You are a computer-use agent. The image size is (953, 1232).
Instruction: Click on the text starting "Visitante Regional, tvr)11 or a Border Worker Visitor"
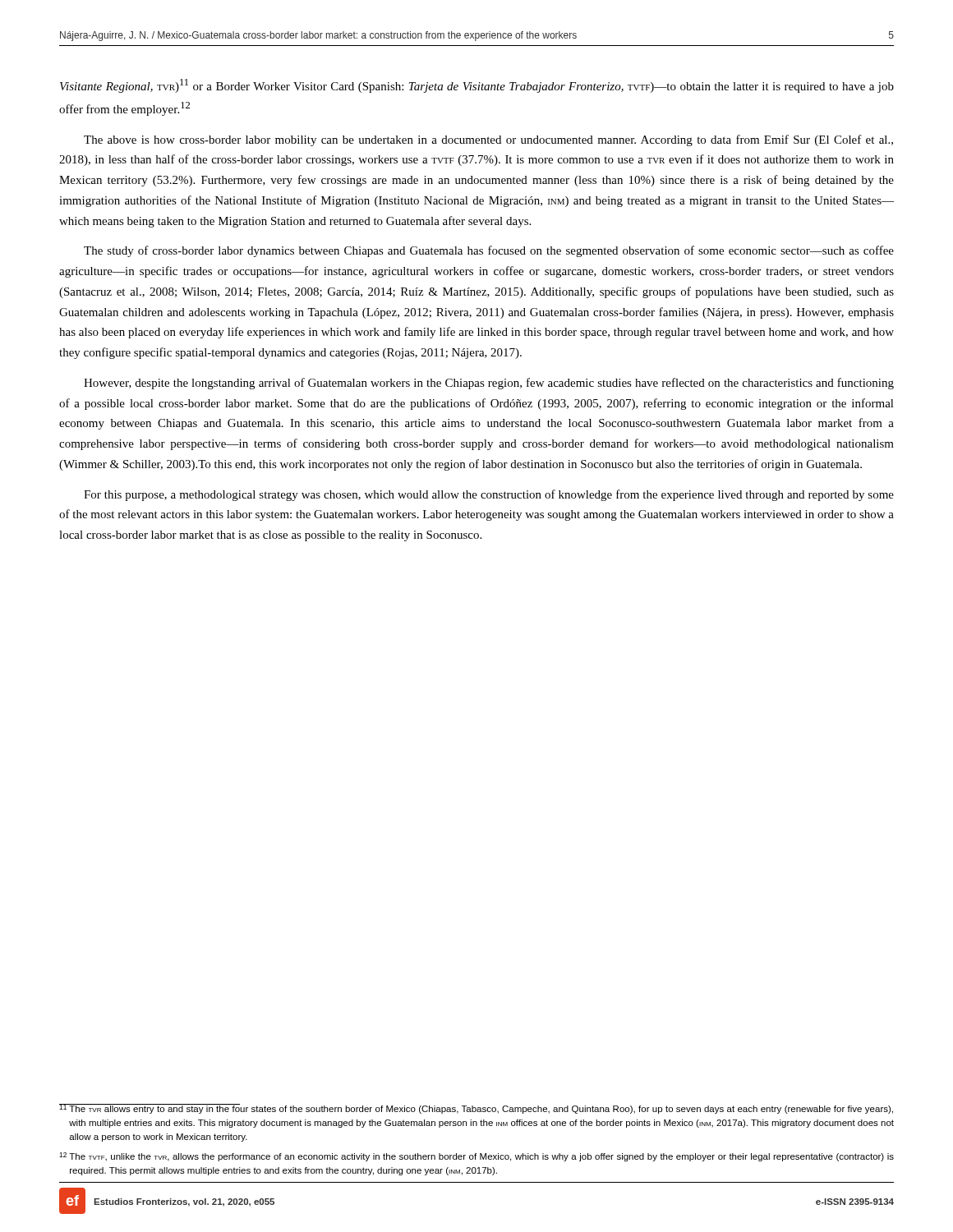(x=476, y=97)
